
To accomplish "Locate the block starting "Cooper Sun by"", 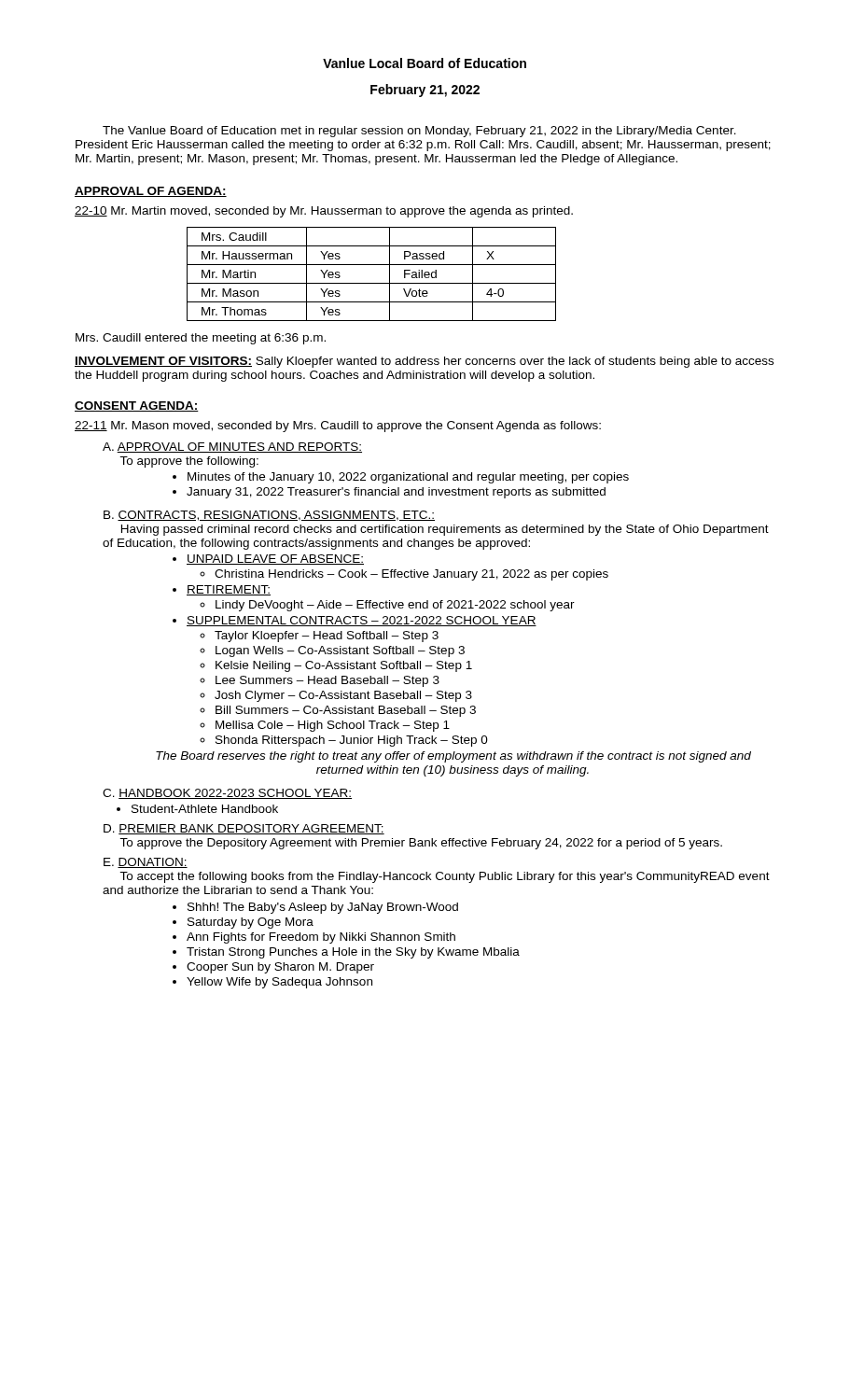I will point(280,966).
